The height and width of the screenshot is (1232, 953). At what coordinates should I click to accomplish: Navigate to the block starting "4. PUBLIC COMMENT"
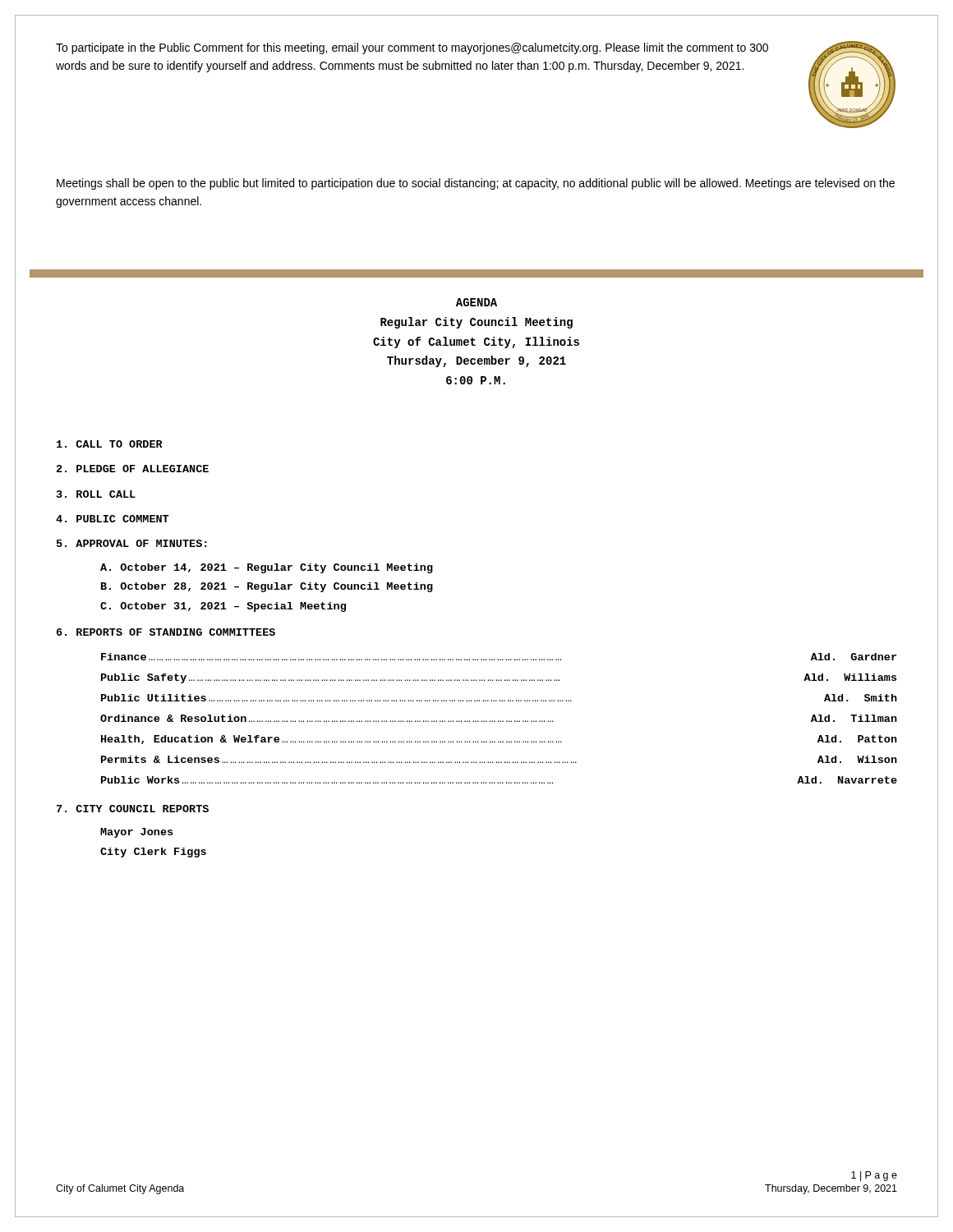coord(112,520)
